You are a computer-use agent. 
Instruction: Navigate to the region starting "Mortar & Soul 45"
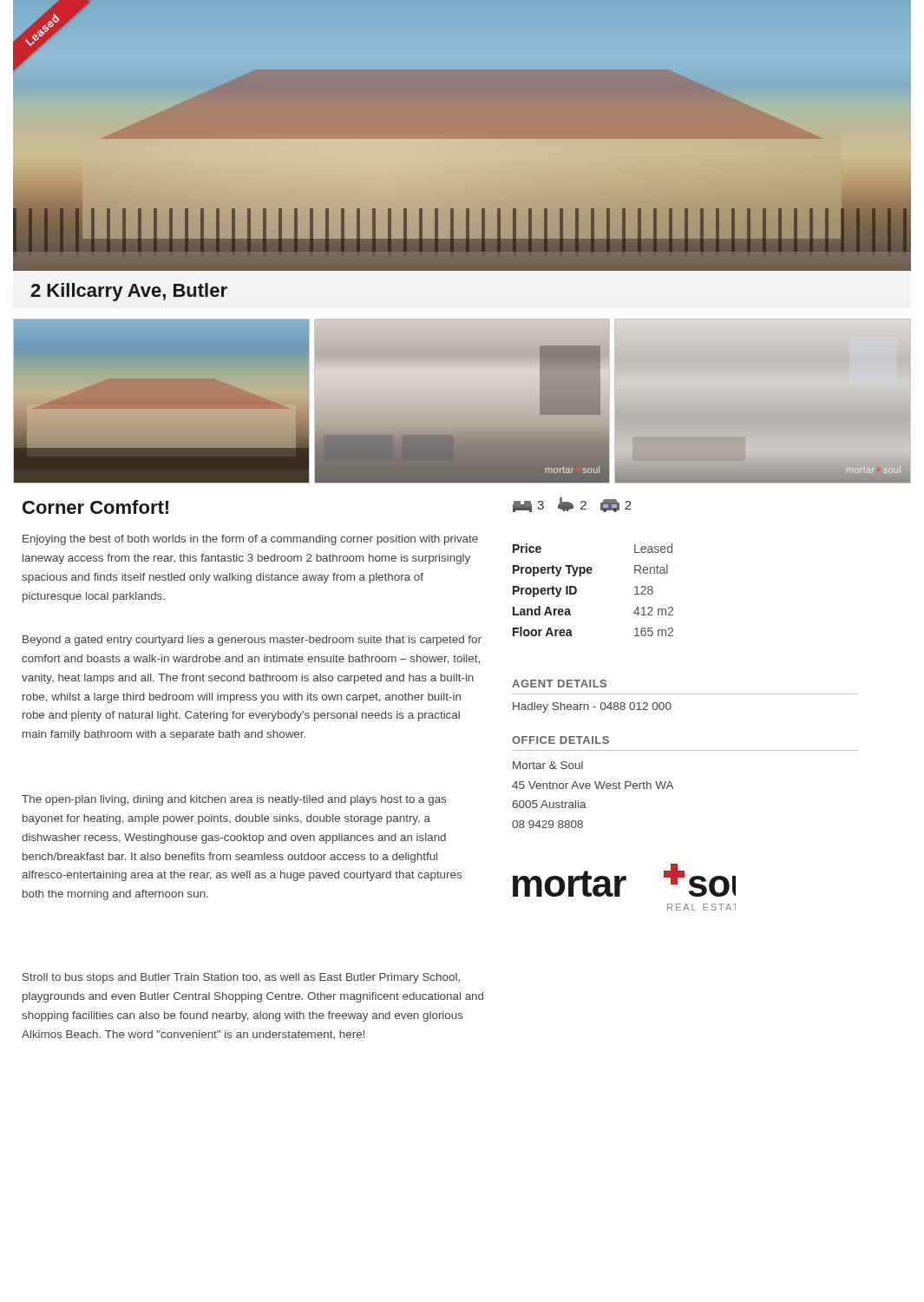coord(593,795)
